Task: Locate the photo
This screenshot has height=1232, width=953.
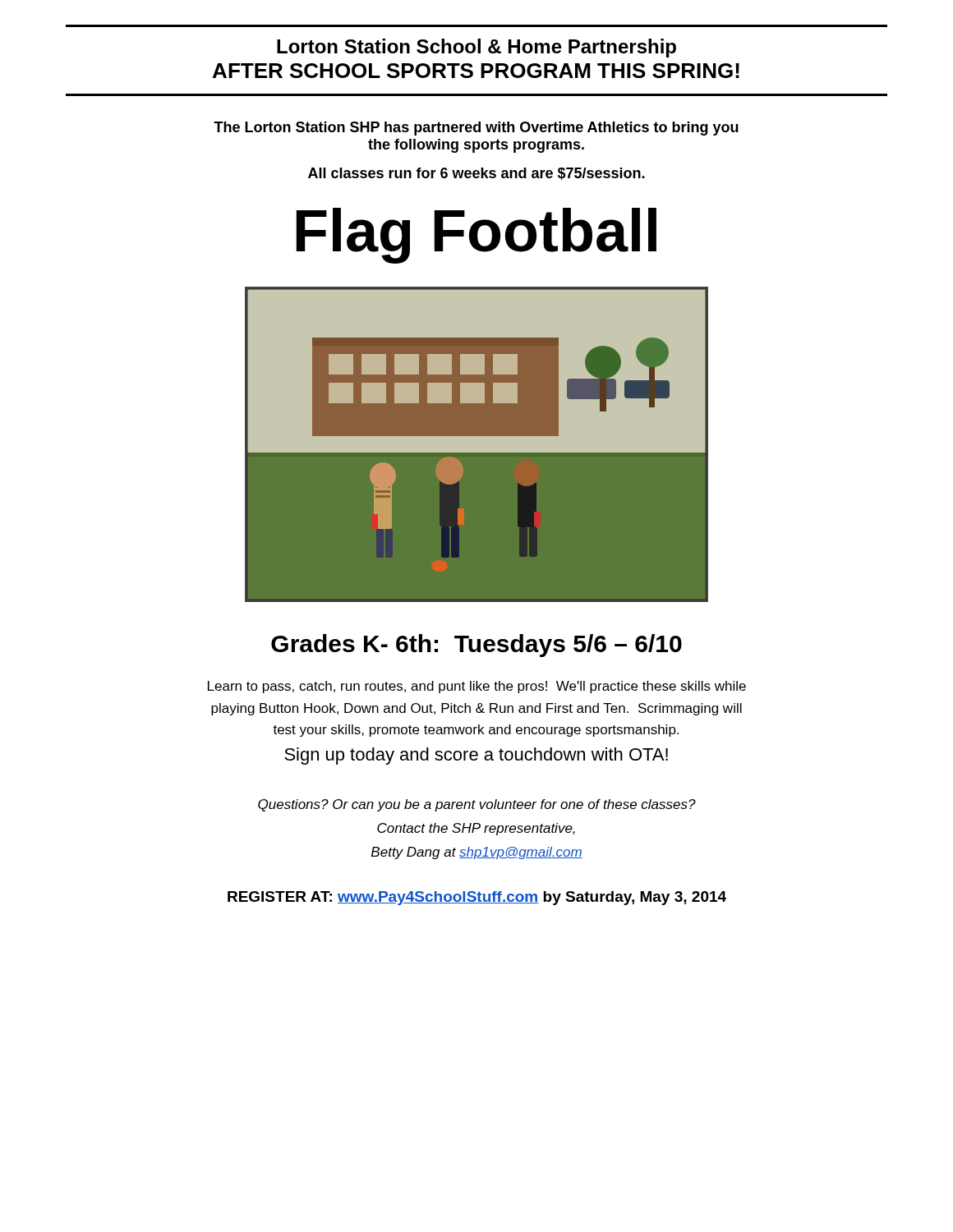Action: click(476, 446)
